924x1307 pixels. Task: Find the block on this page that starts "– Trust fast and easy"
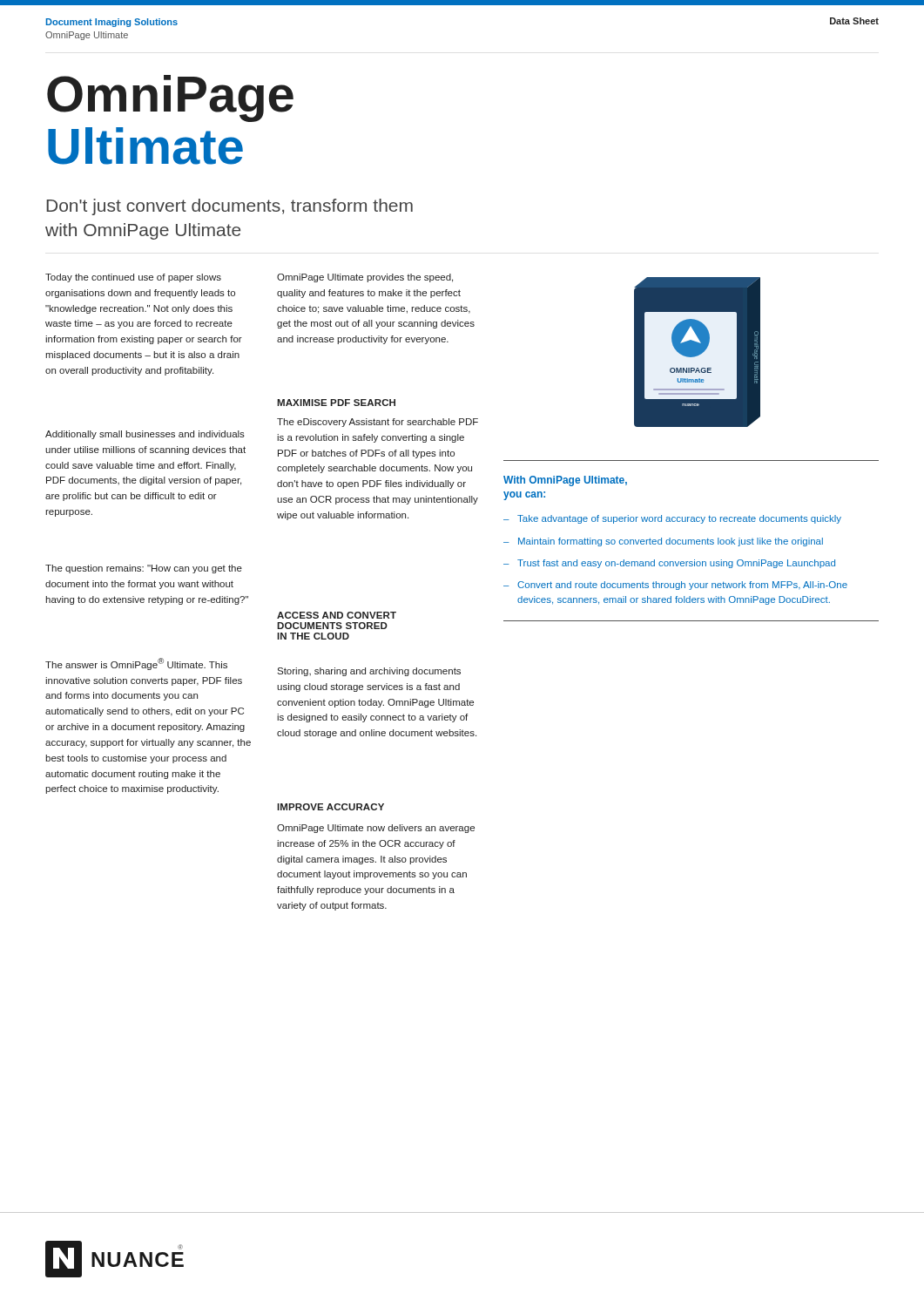670,563
